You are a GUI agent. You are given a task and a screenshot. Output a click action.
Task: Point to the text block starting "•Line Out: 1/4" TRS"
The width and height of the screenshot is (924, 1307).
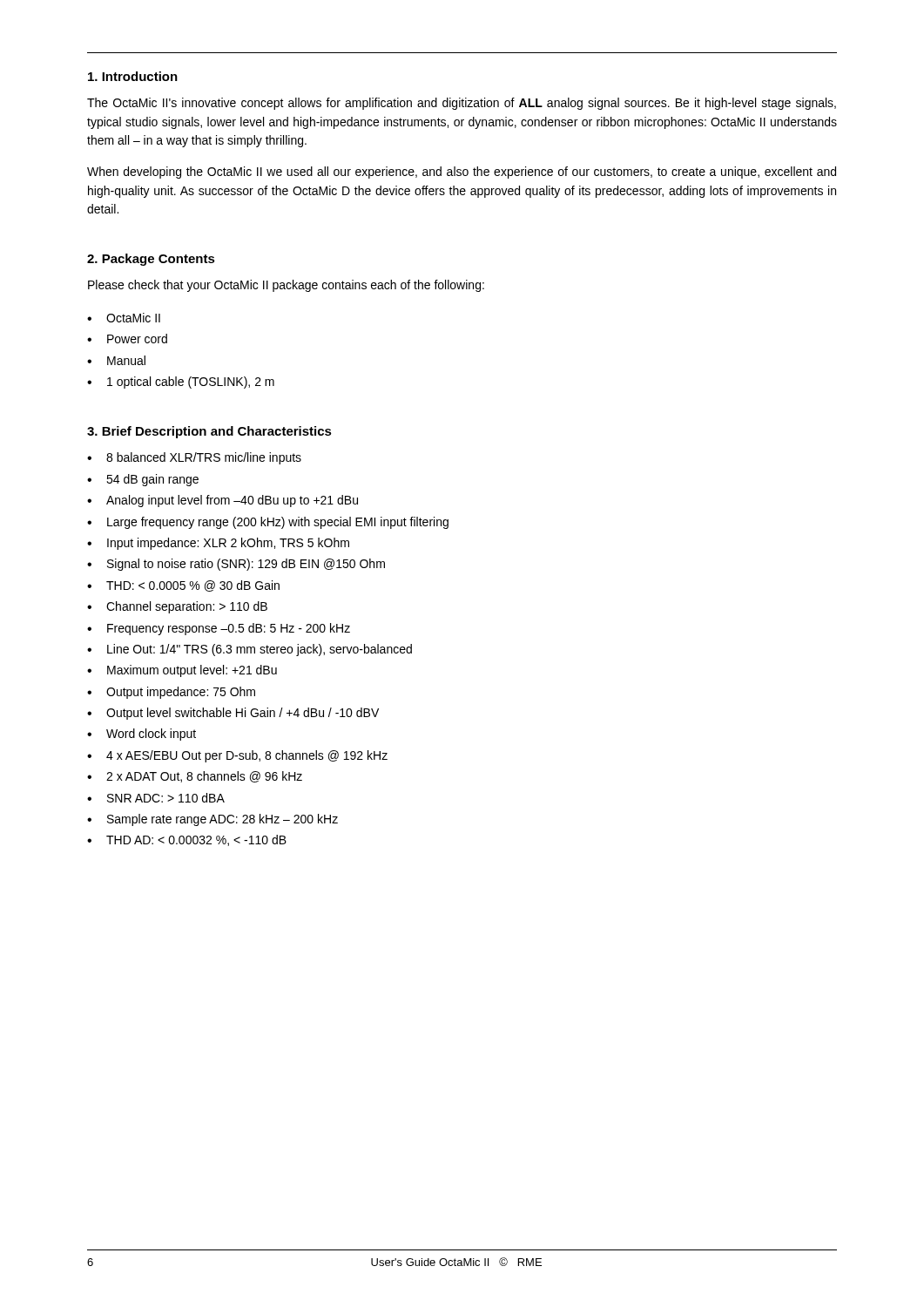(x=250, y=650)
